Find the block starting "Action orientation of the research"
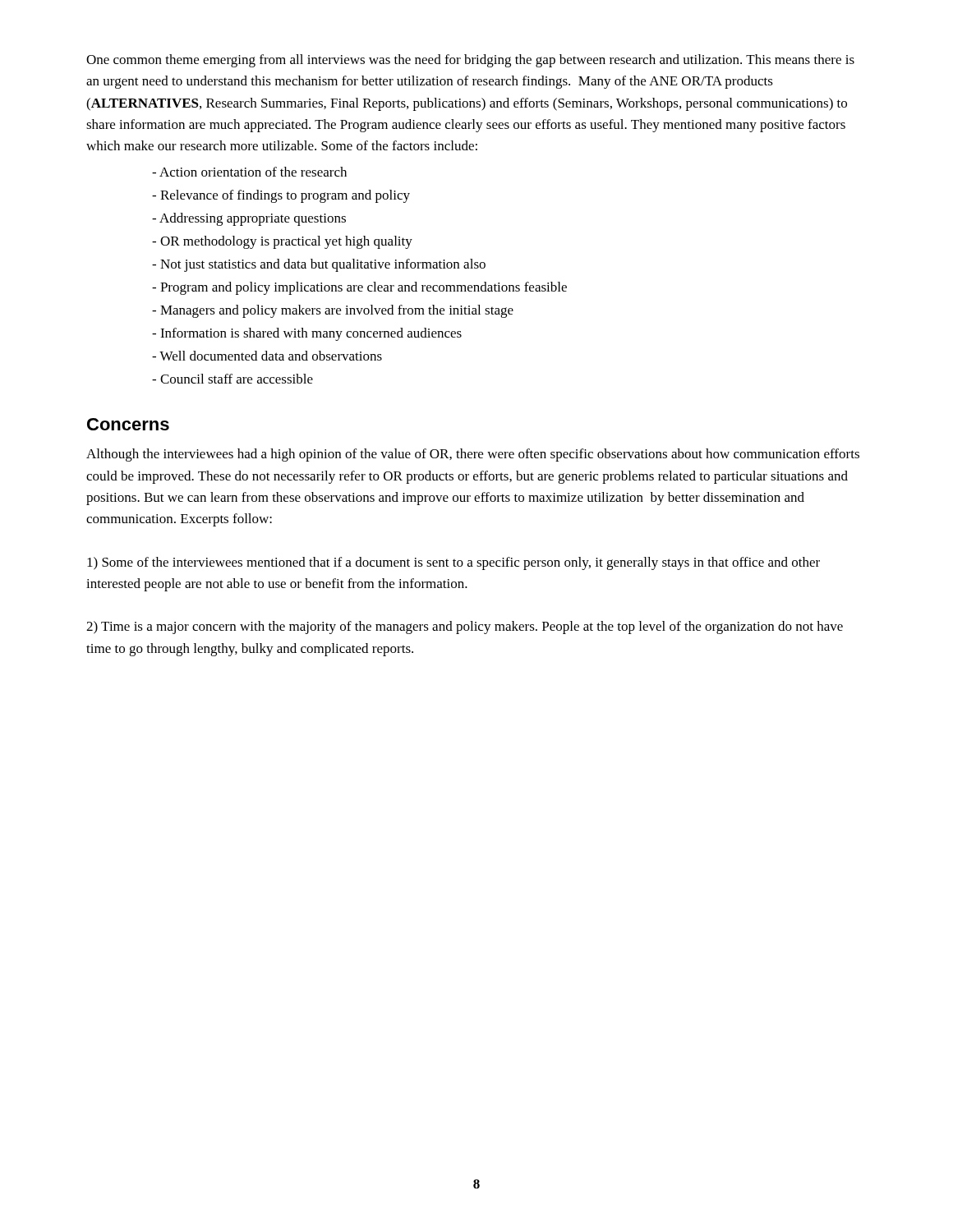The width and height of the screenshot is (953, 1232). pos(250,172)
